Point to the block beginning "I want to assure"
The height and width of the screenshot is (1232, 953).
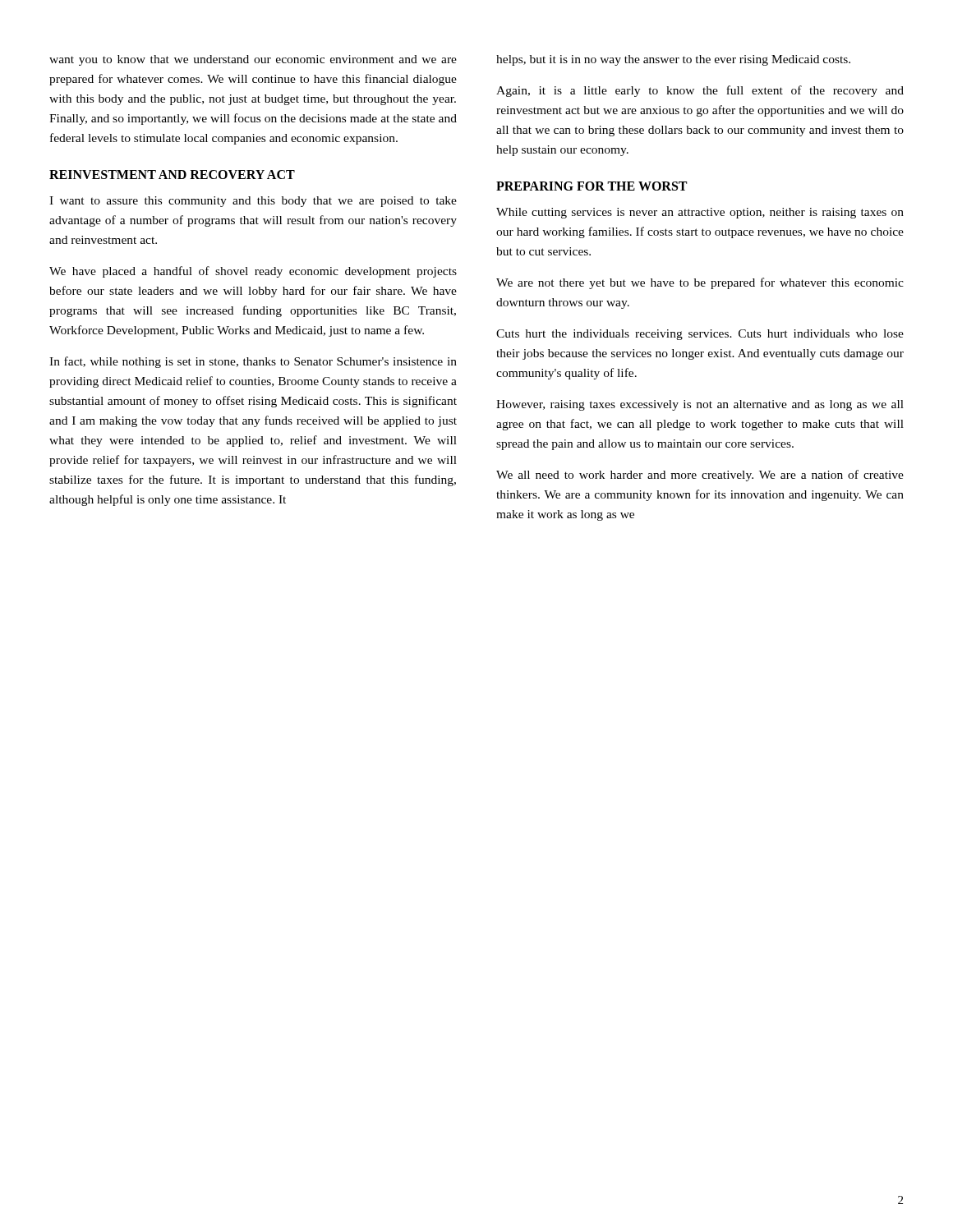pyautogui.click(x=253, y=220)
